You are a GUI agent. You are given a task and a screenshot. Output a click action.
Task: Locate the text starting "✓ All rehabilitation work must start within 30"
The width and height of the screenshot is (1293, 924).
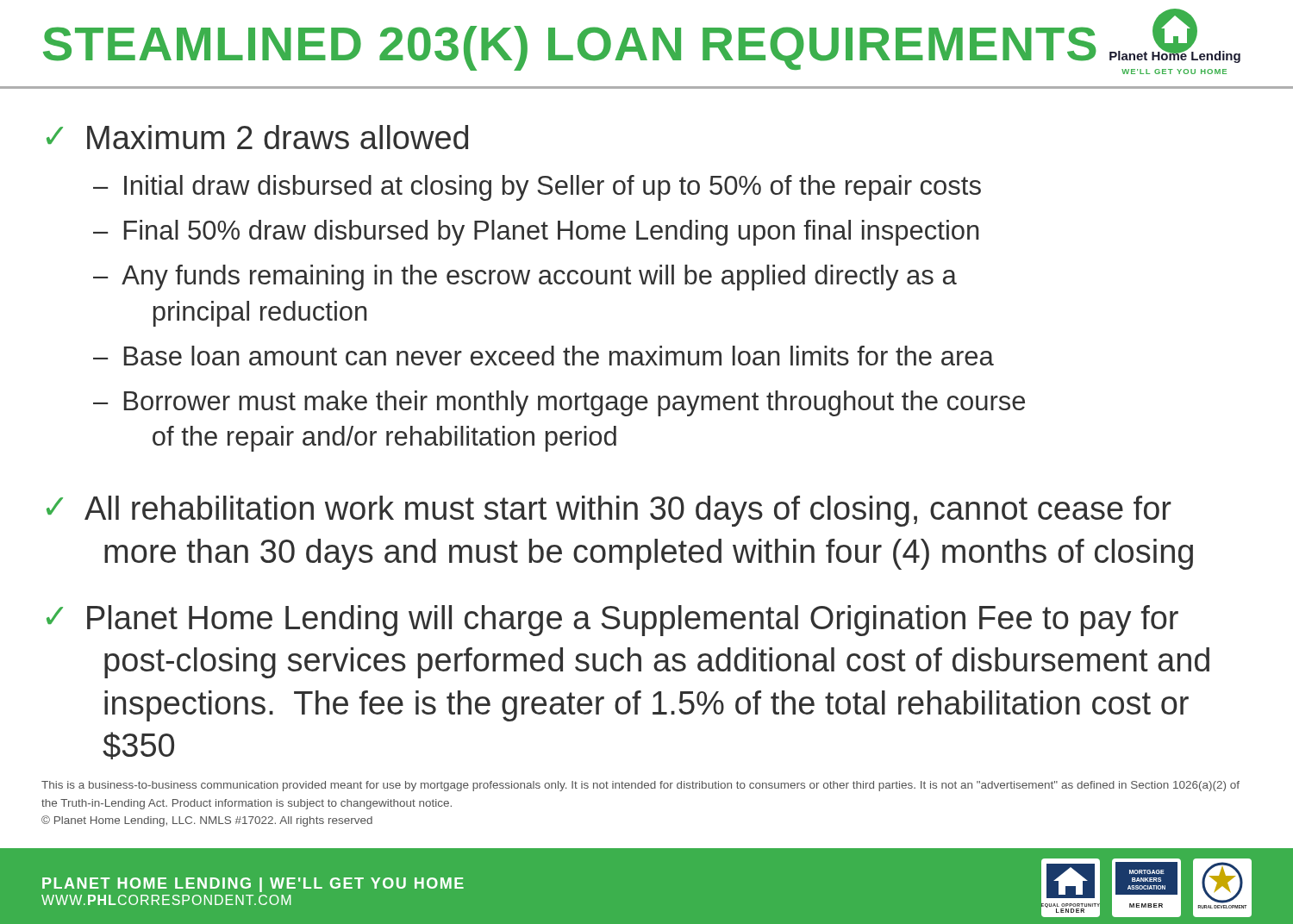coord(618,531)
